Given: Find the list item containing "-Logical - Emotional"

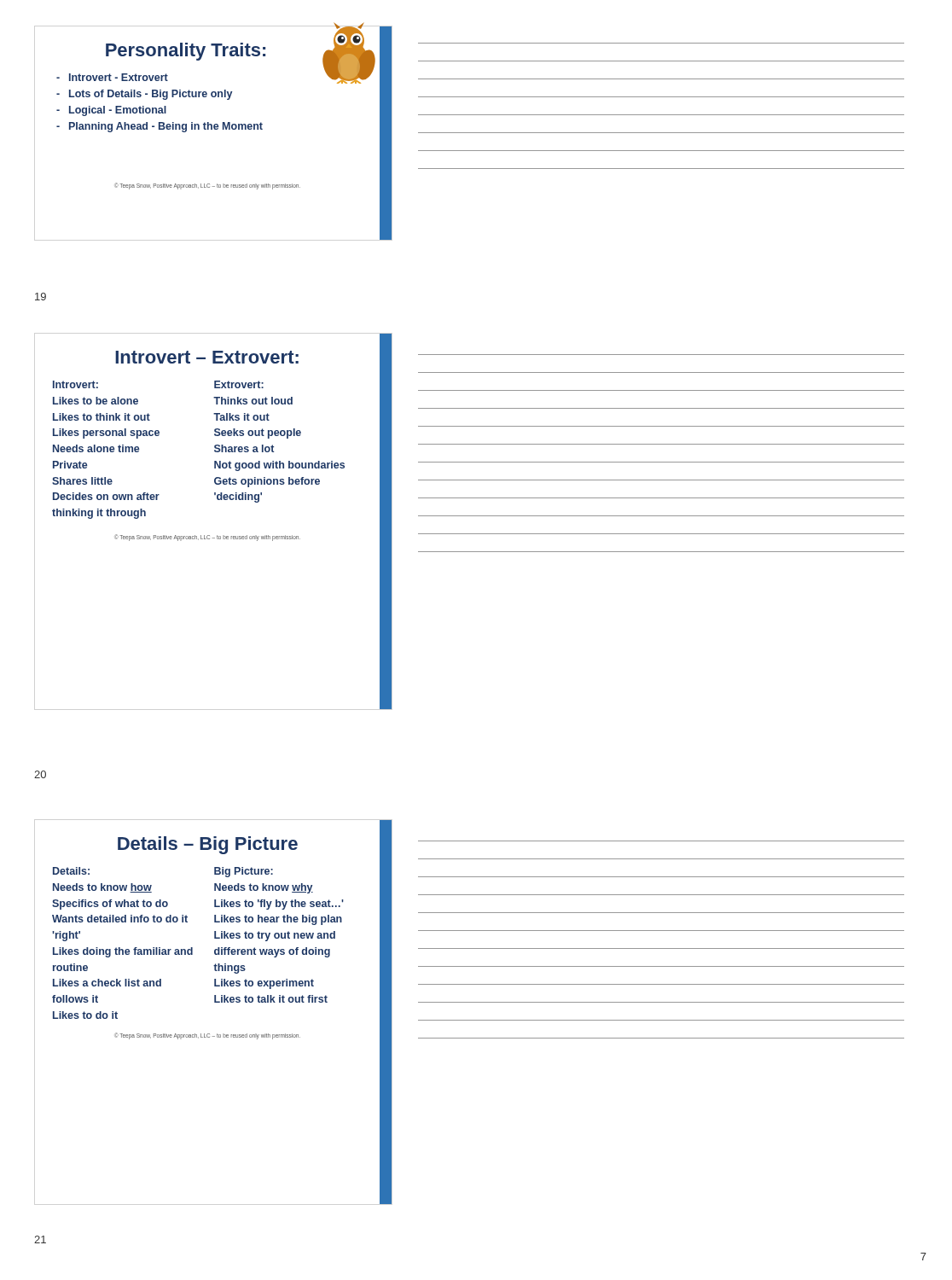Looking at the screenshot, I should point(111,110).
